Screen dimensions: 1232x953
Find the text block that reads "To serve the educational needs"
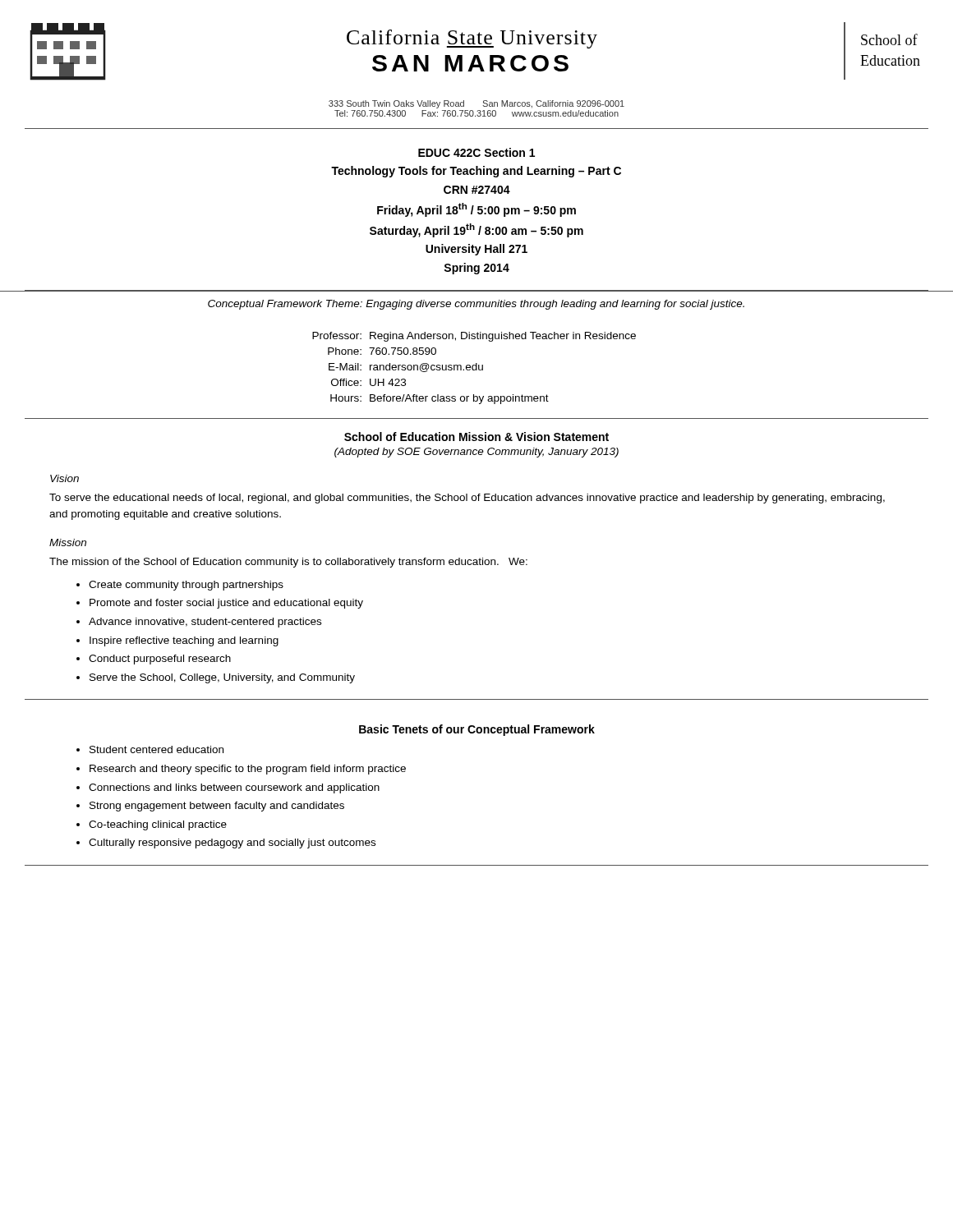(x=467, y=506)
